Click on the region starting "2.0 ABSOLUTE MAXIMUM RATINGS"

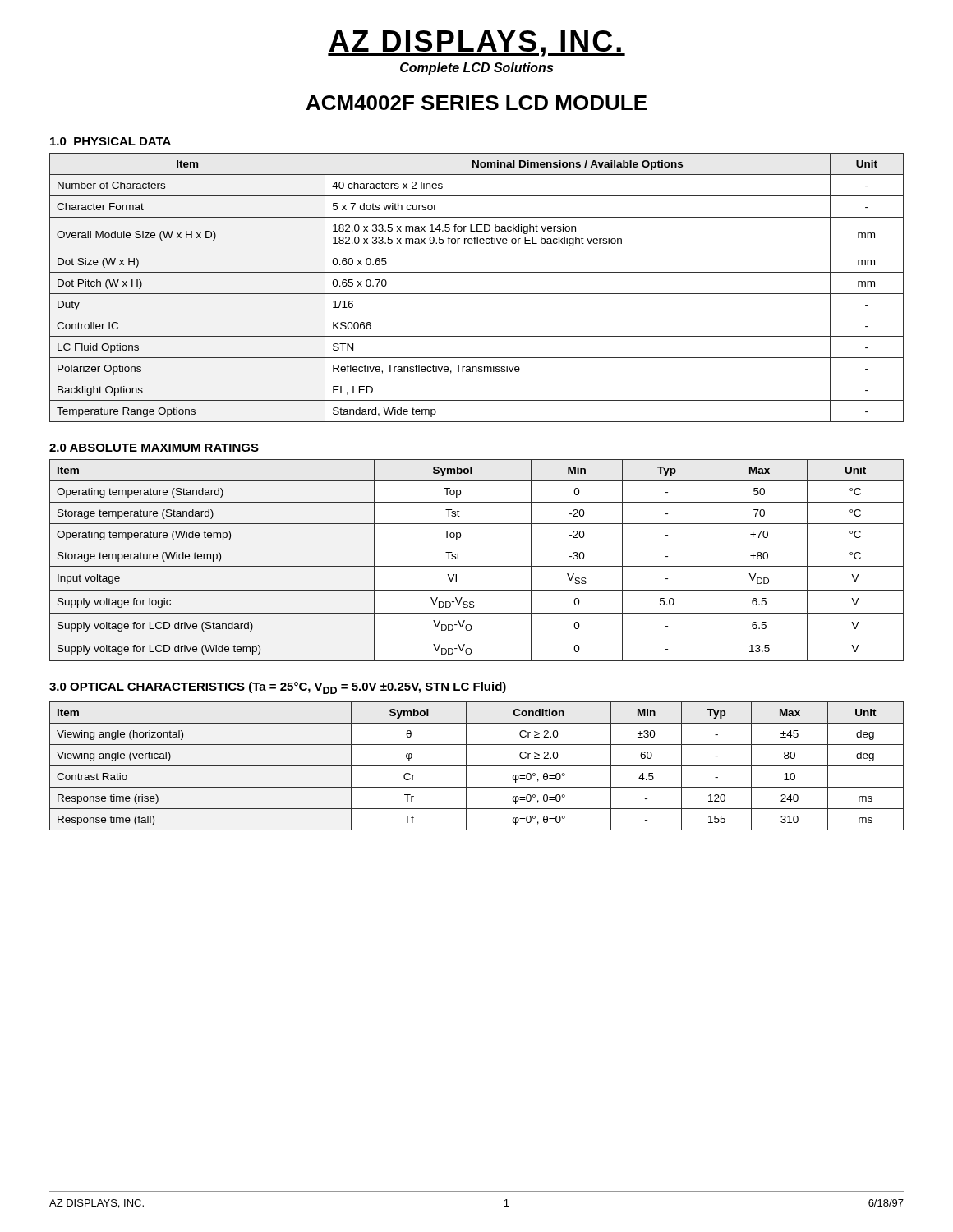pyautogui.click(x=154, y=447)
